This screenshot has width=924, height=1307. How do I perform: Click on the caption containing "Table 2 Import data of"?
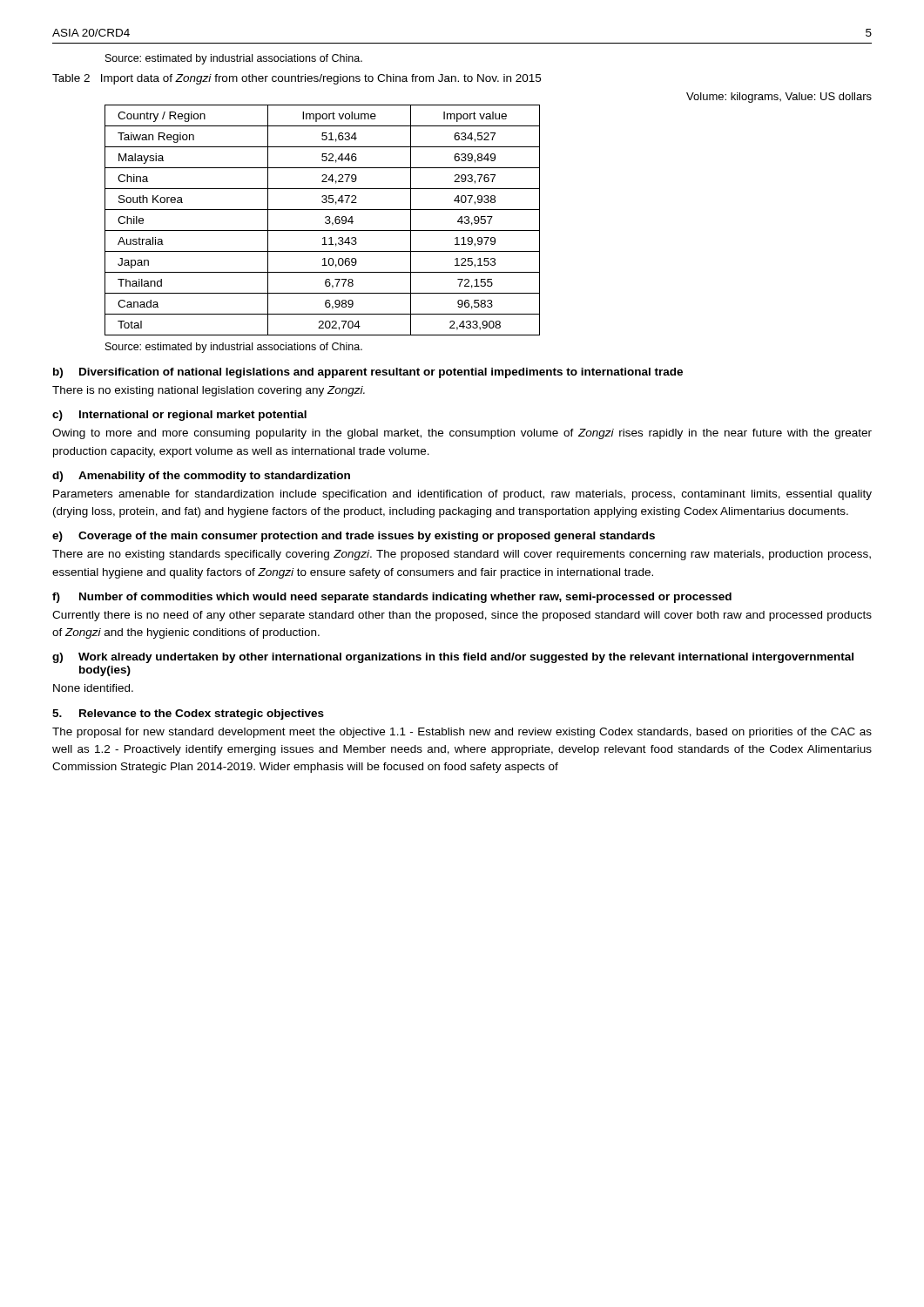pos(297,78)
